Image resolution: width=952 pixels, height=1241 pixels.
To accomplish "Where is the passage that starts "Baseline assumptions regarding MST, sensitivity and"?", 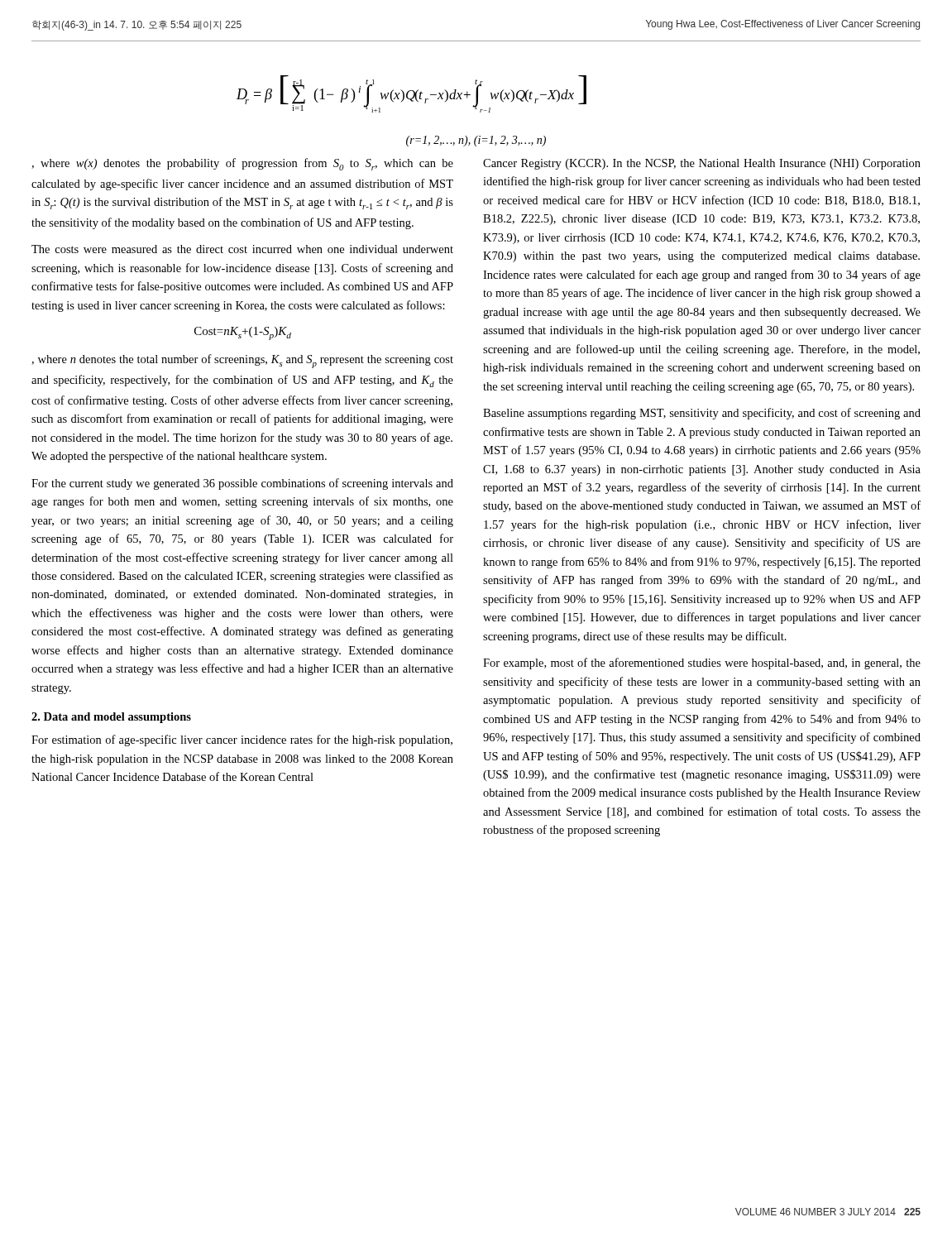I will coord(702,524).
